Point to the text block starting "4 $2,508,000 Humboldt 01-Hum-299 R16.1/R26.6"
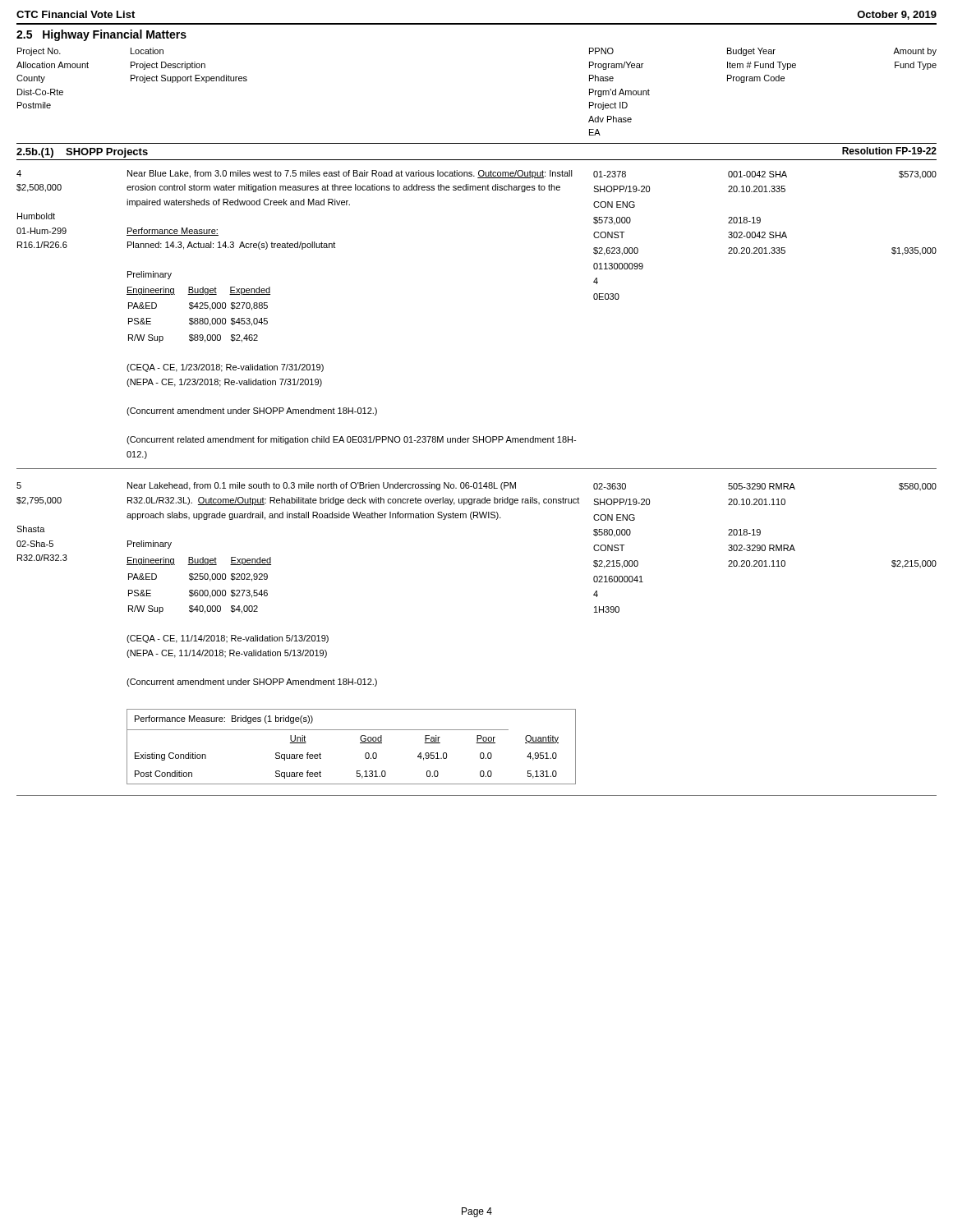The width and height of the screenshot is (953, 1232). (x=42, y=209)
